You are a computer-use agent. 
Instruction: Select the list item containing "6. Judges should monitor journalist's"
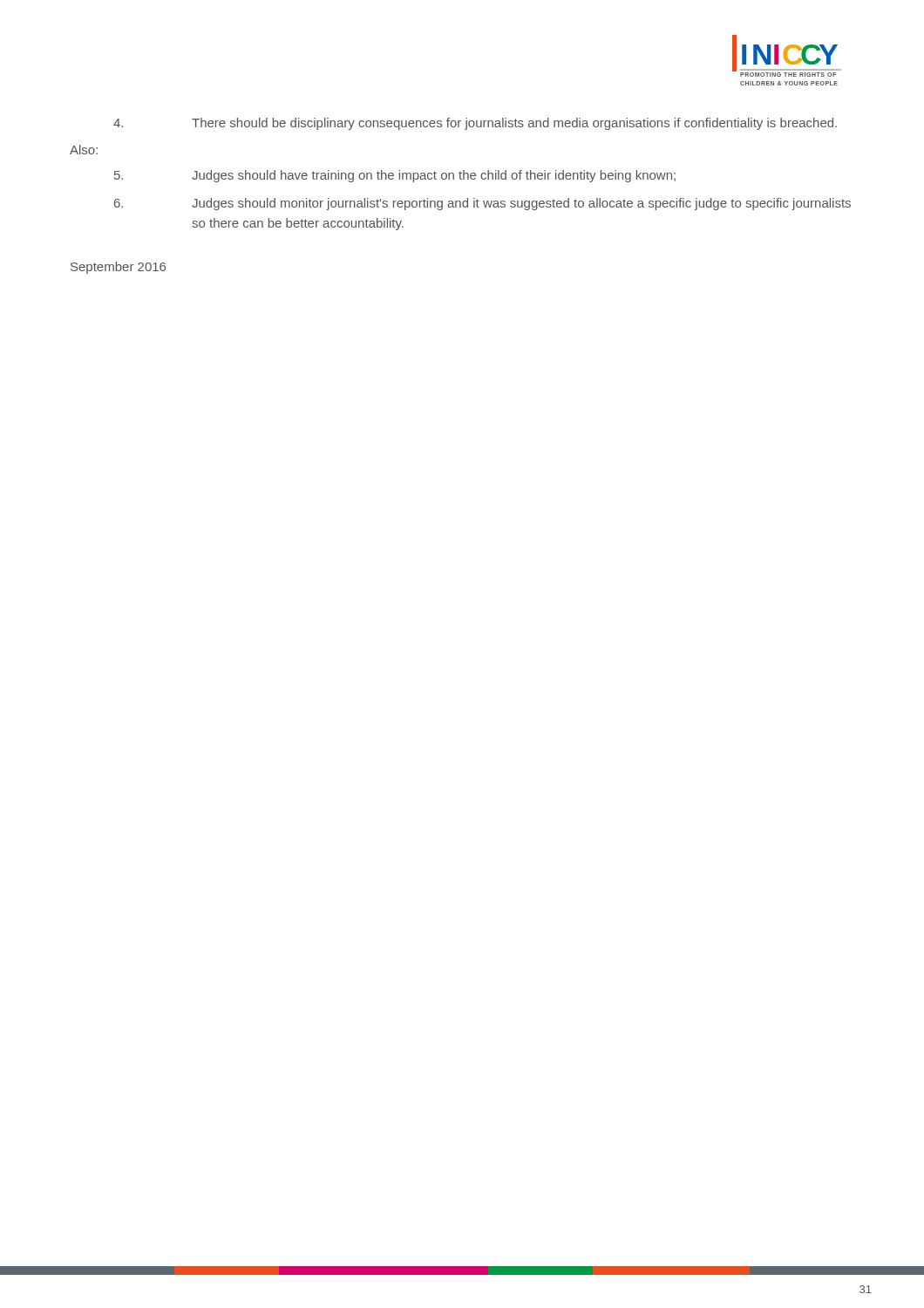tap(462, 213)
